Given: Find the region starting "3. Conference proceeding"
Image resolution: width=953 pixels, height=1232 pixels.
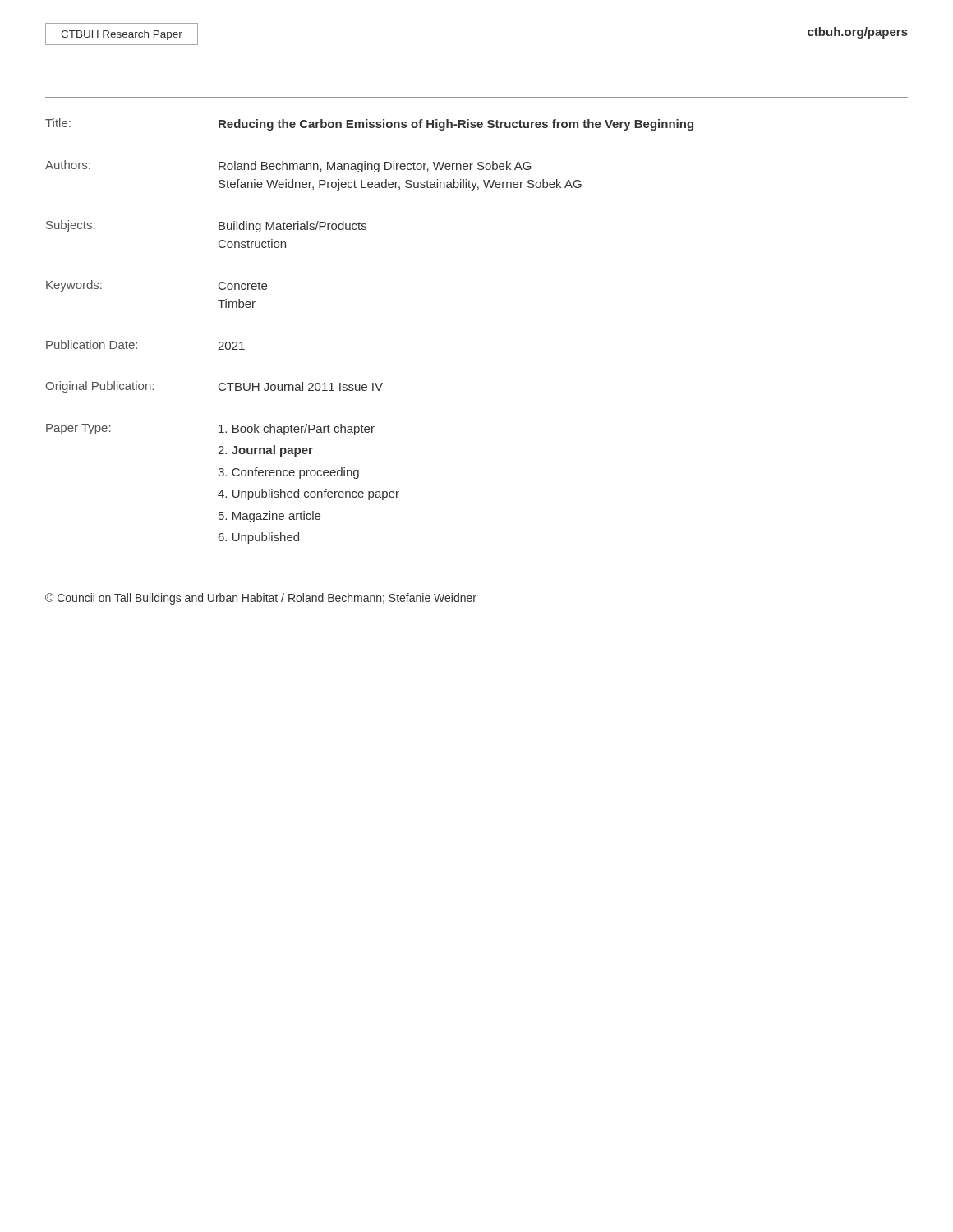Looking at the screenshot, I should (x=289, y=471).
